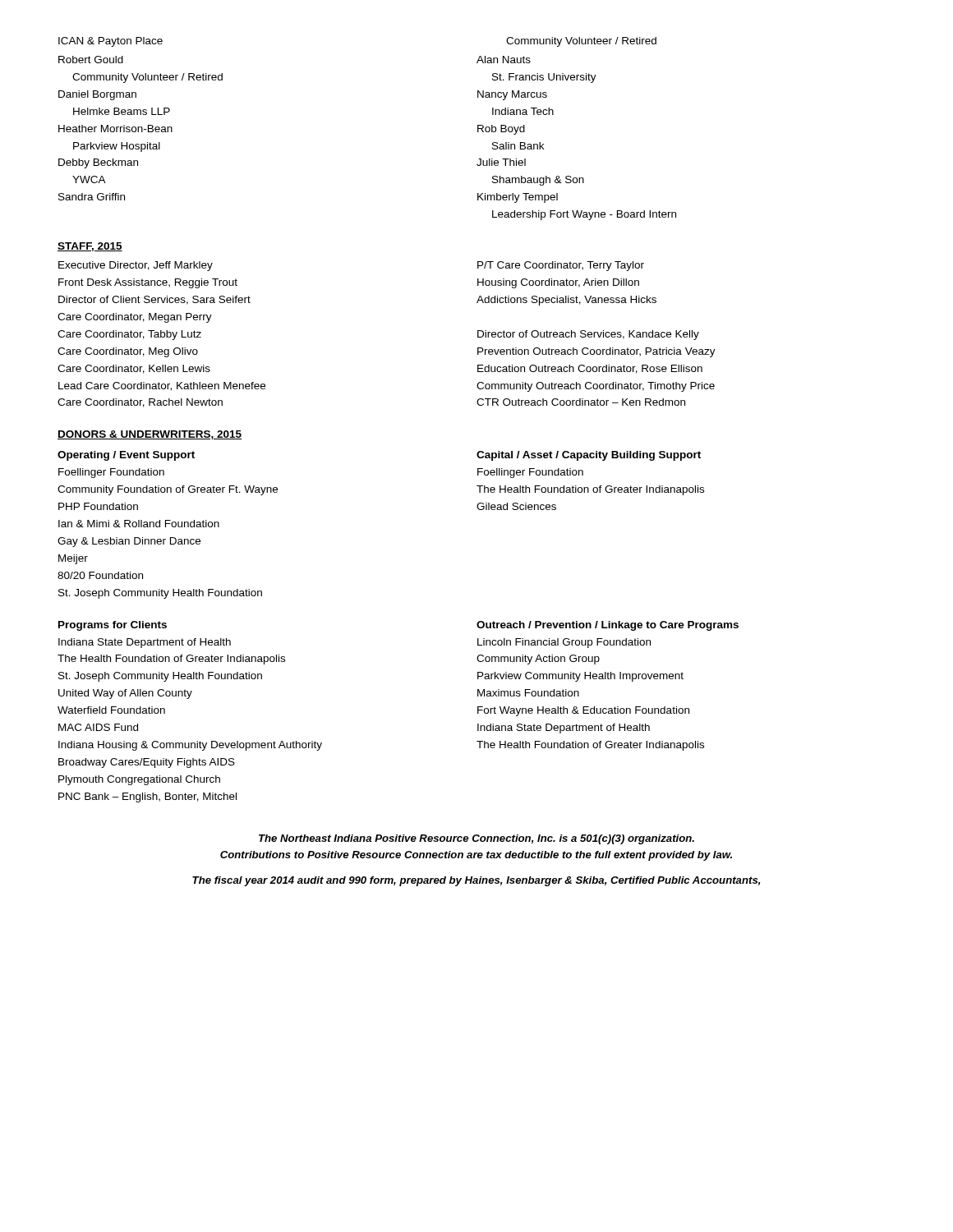The width and height of the screenshot is (953, 1232).
Task: Find the text starting "Robert Gould Community Volunteer /"
Action: 91,60
